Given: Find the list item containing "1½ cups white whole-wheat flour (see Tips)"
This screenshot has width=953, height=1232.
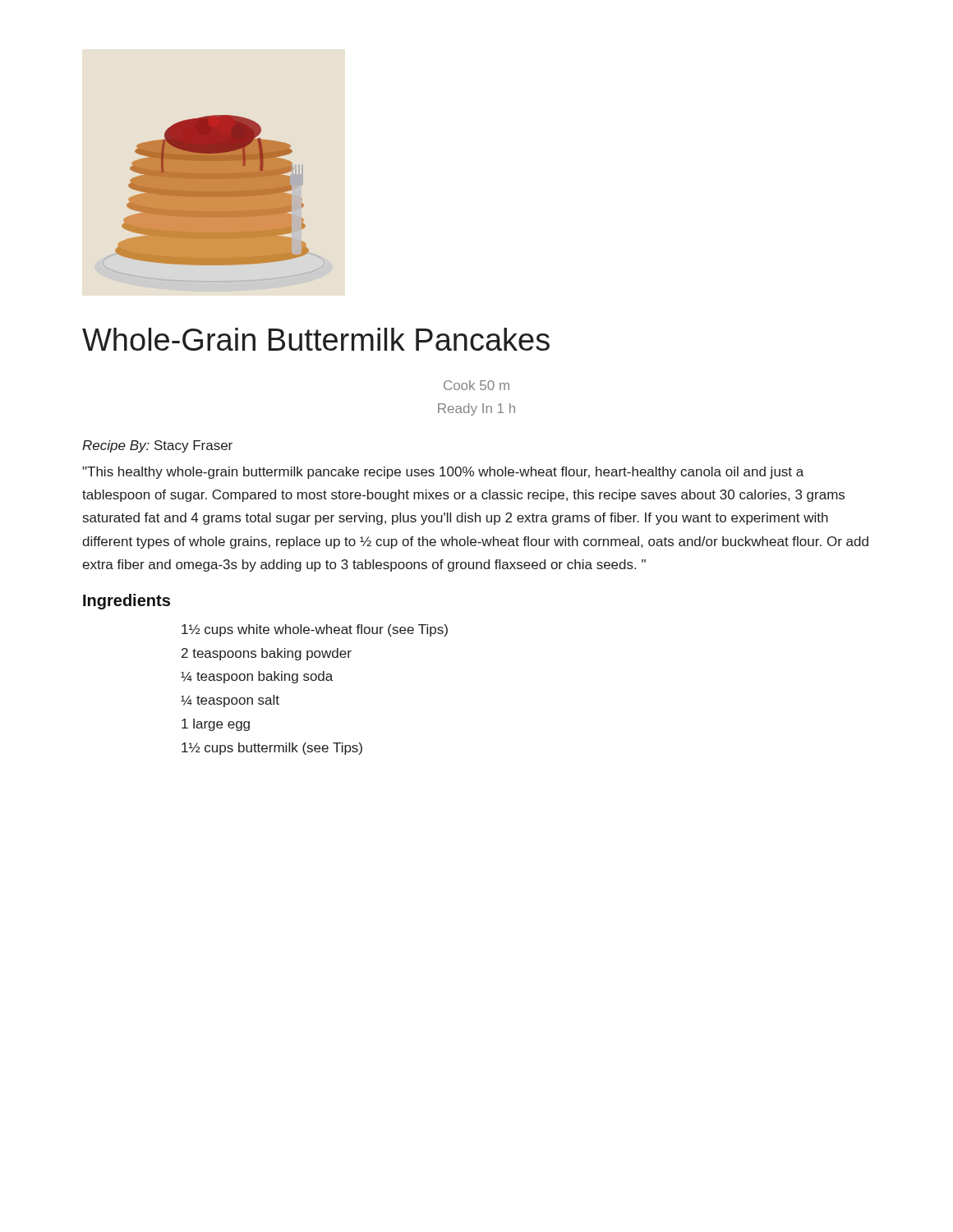Looking at the screenshot, I should (x=315, y=629).
